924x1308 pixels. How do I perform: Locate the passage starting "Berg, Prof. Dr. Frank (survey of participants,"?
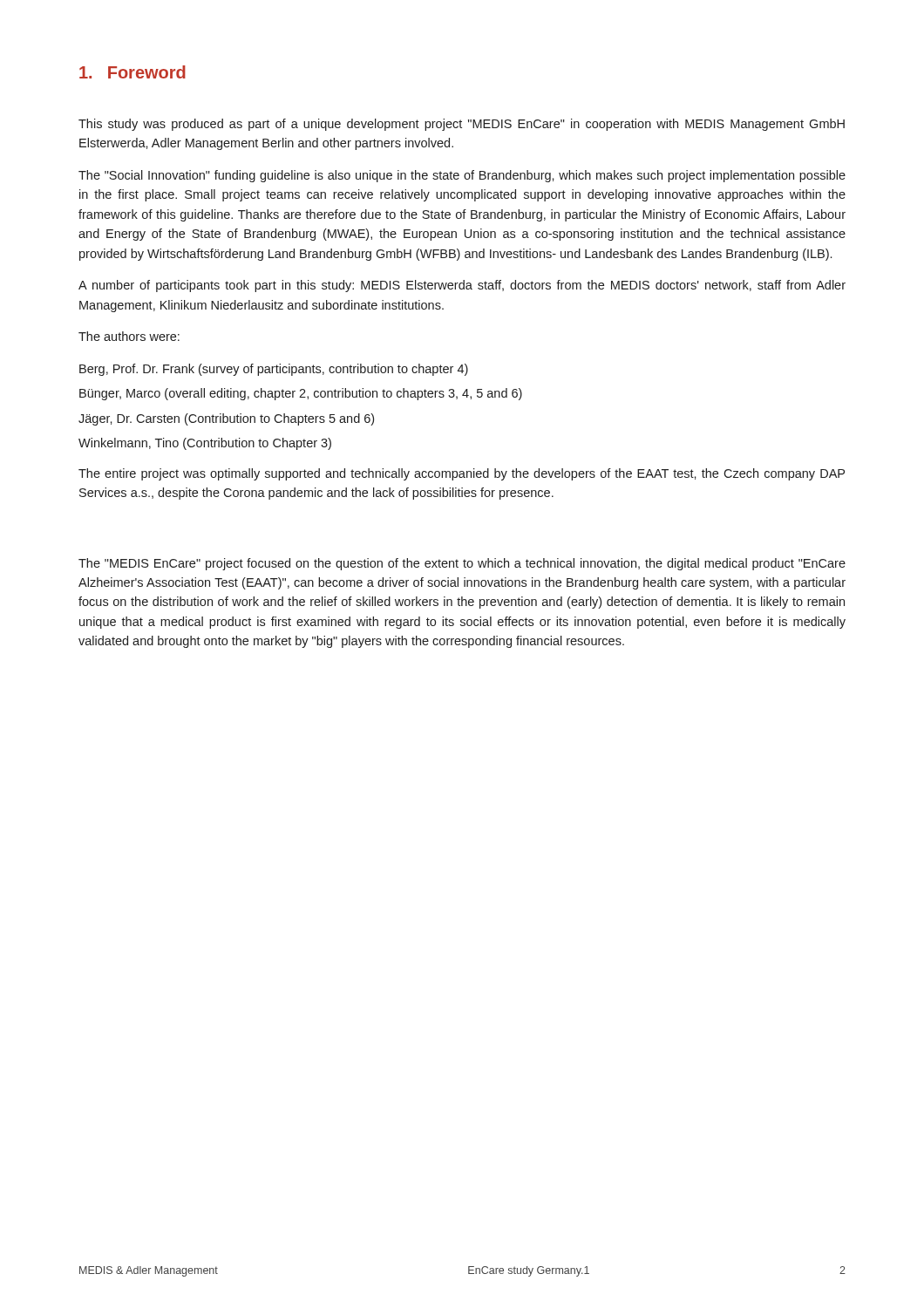tap(273, 369)
